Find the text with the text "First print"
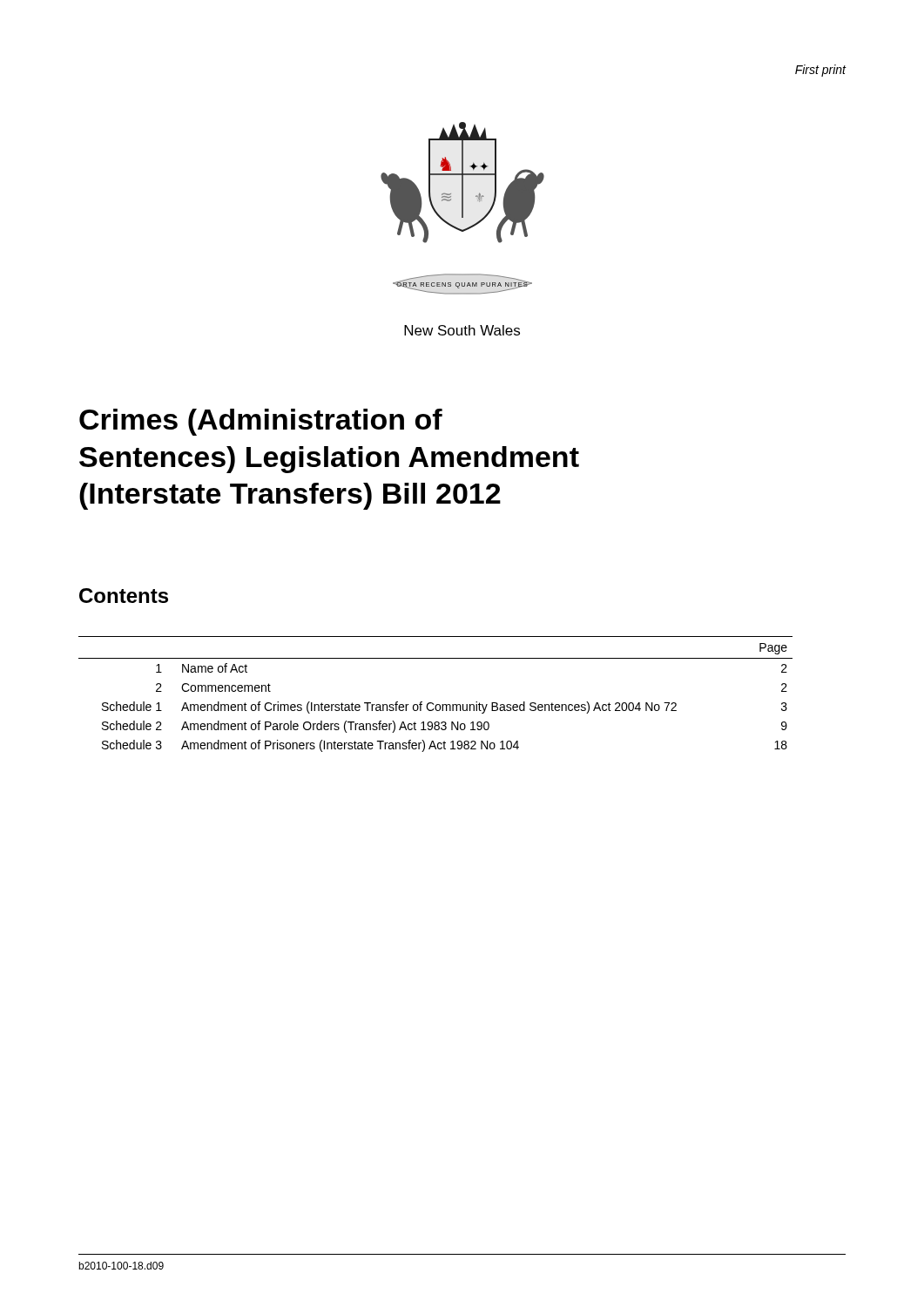The width and height of the screenshot is (924, 1307). pos(820,70)
